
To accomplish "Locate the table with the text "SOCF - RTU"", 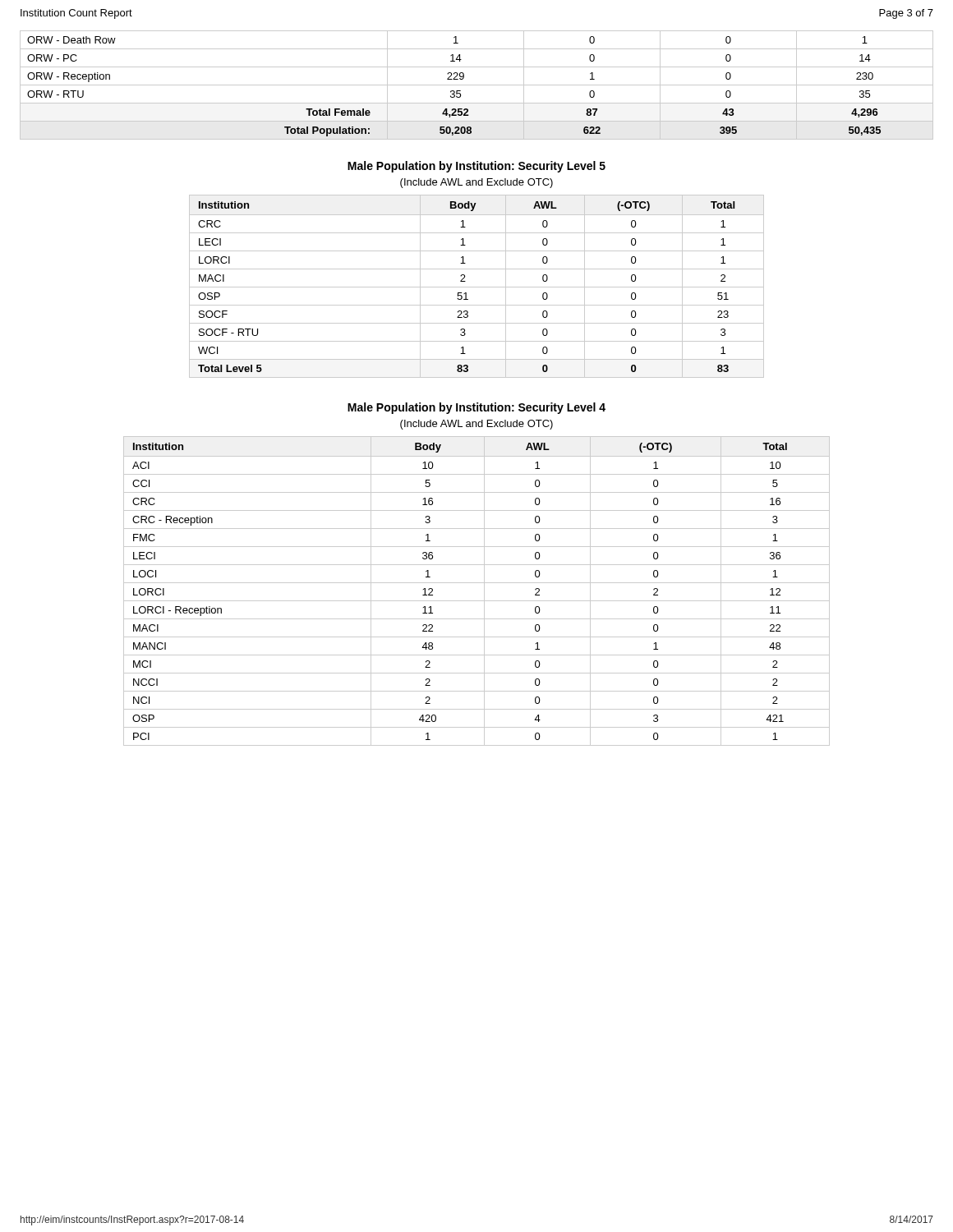I will point(476,286).
